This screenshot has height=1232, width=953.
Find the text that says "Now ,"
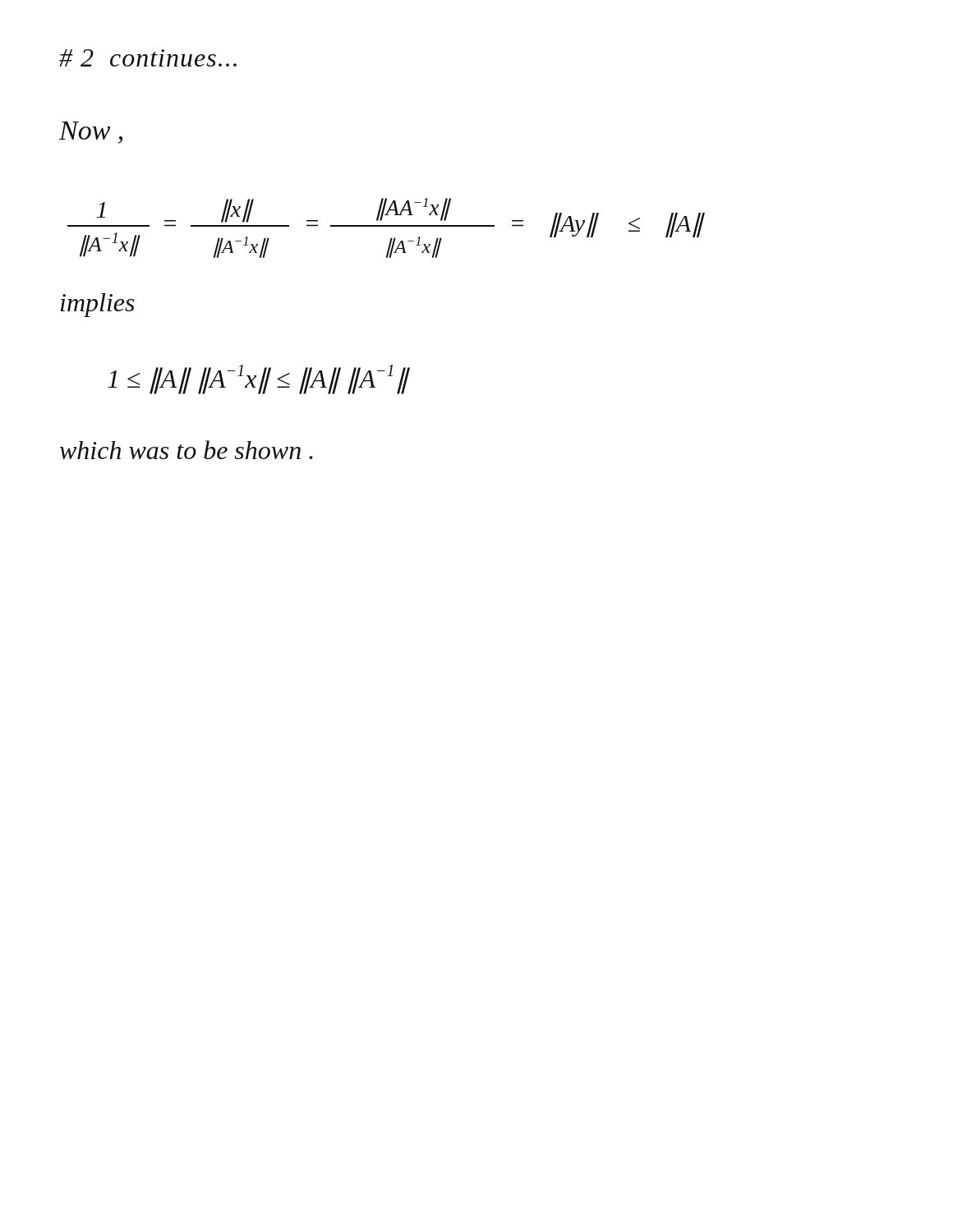(x=92, y=130)
